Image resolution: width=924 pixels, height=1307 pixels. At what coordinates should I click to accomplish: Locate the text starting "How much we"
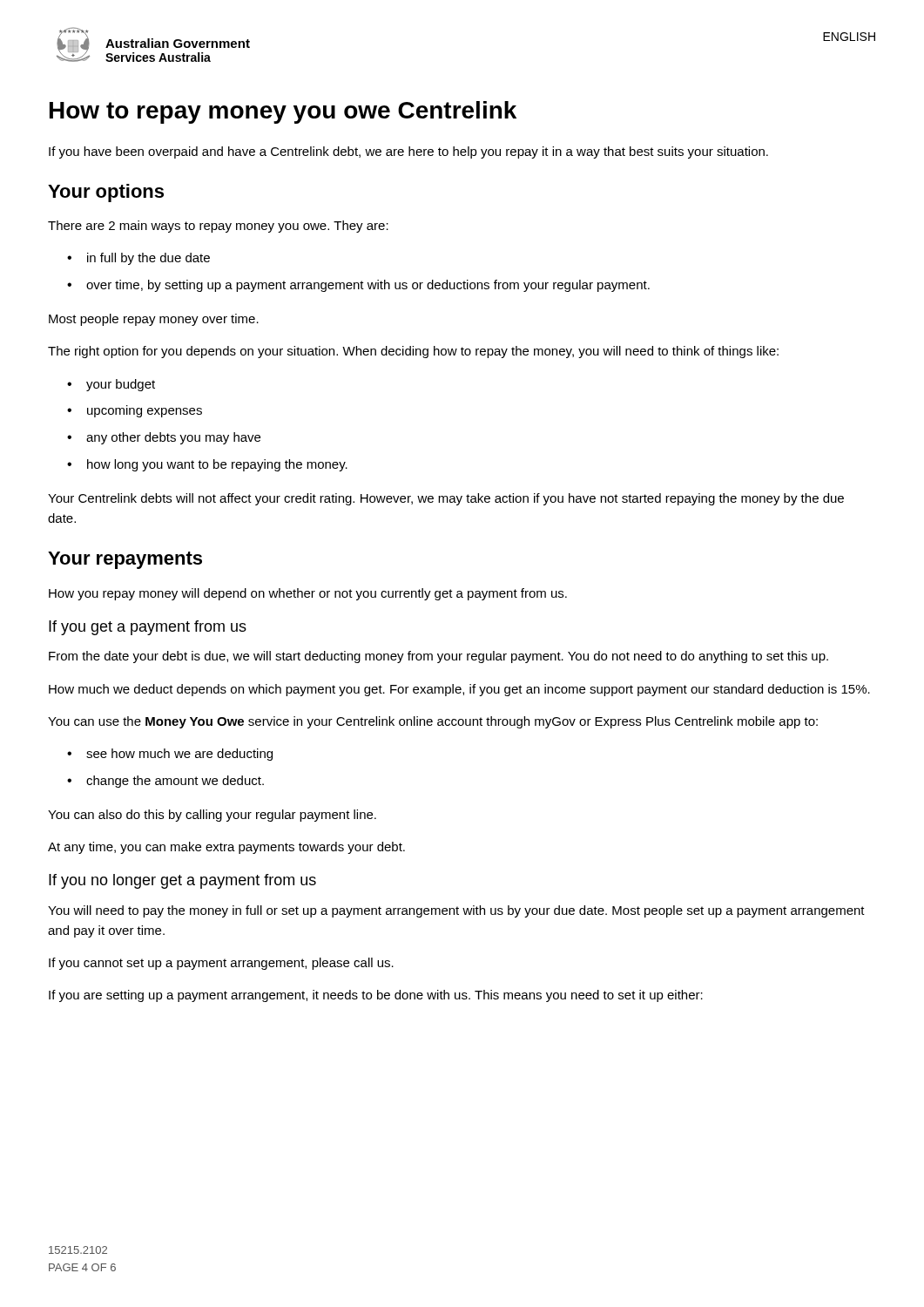[x=459, y=688]
